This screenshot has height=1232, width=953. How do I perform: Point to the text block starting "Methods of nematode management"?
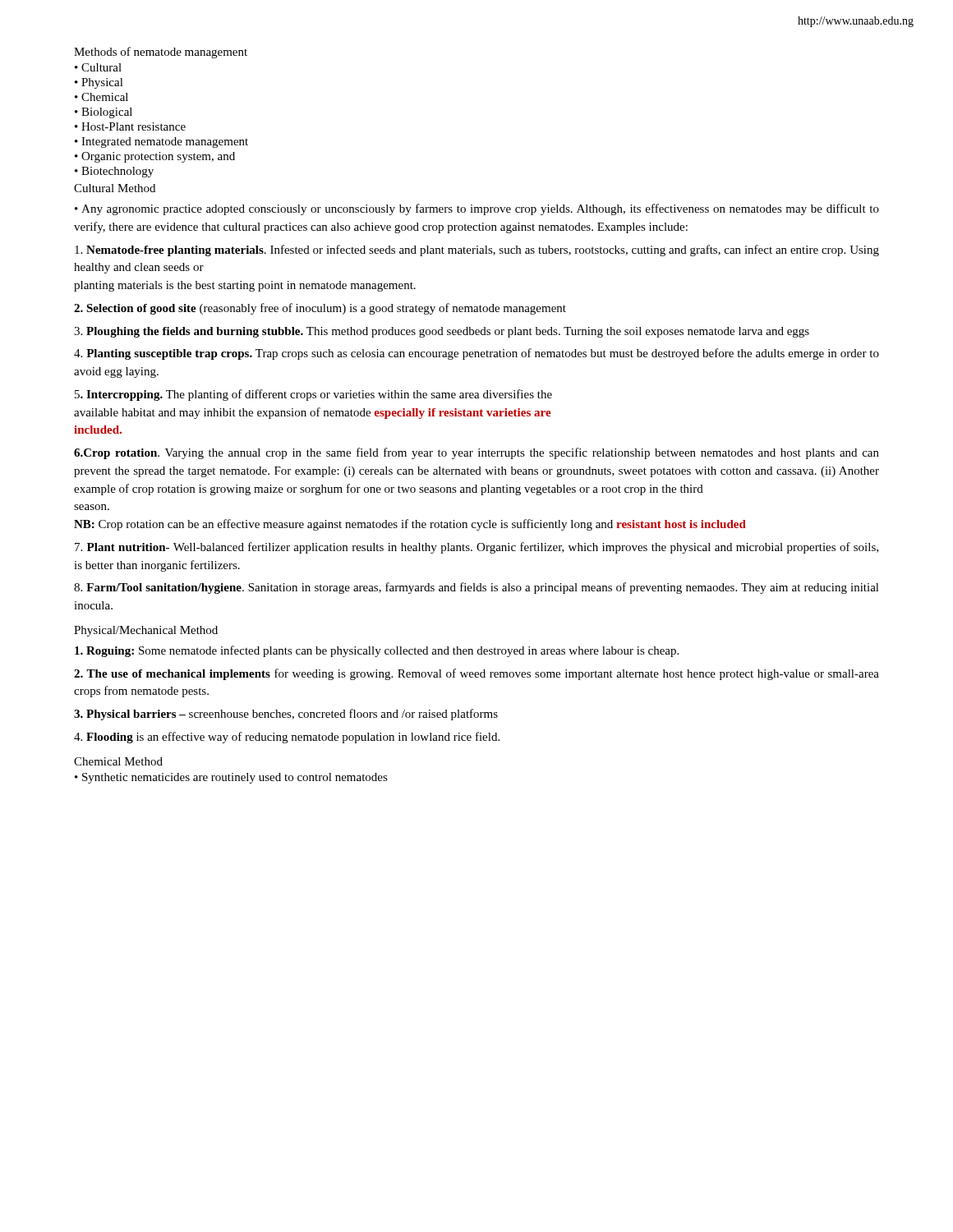(161, 52)
